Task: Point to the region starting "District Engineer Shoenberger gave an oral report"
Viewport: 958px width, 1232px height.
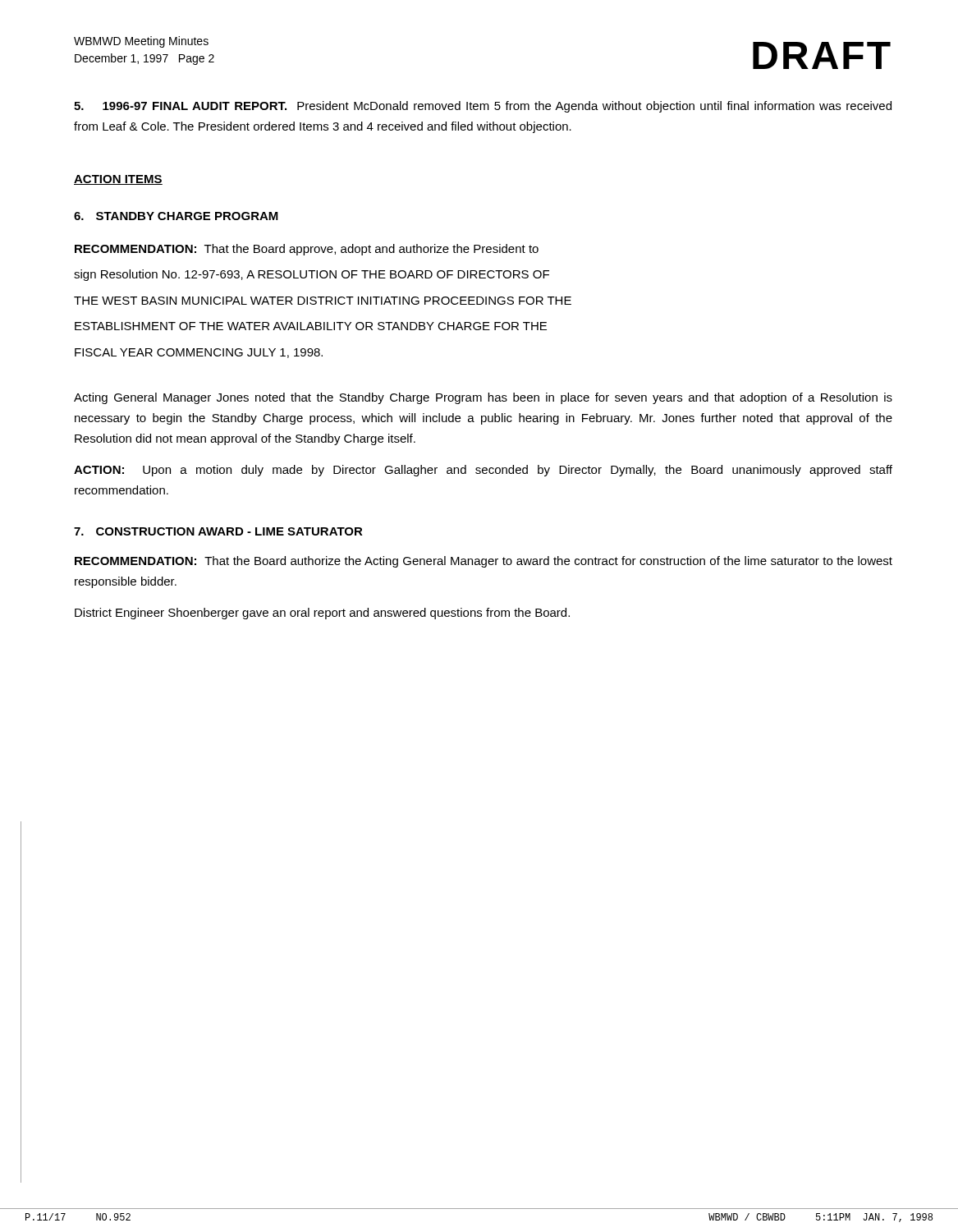Action: [x=322, y=612]
